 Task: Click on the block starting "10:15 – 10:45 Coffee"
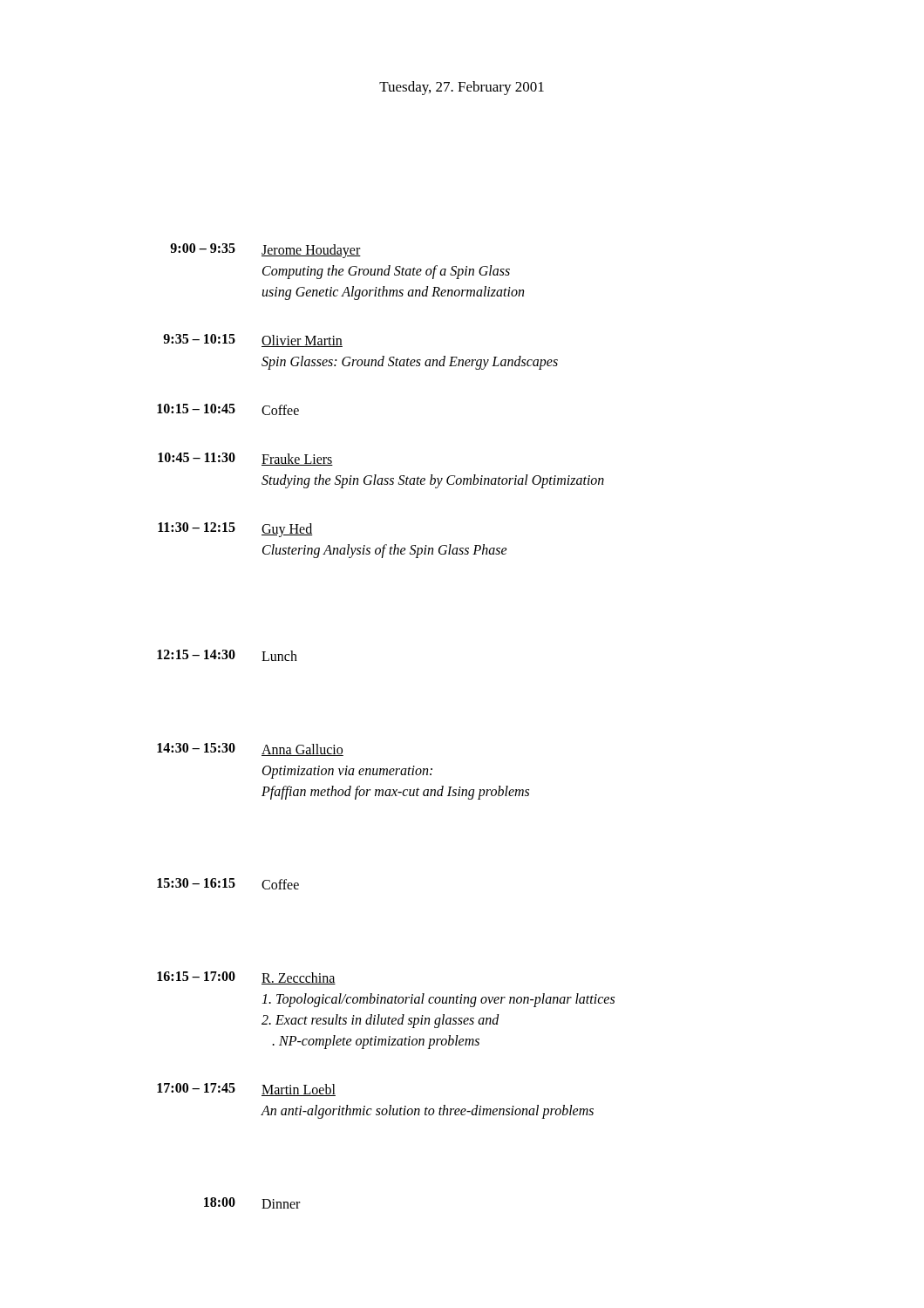point(193,411)
